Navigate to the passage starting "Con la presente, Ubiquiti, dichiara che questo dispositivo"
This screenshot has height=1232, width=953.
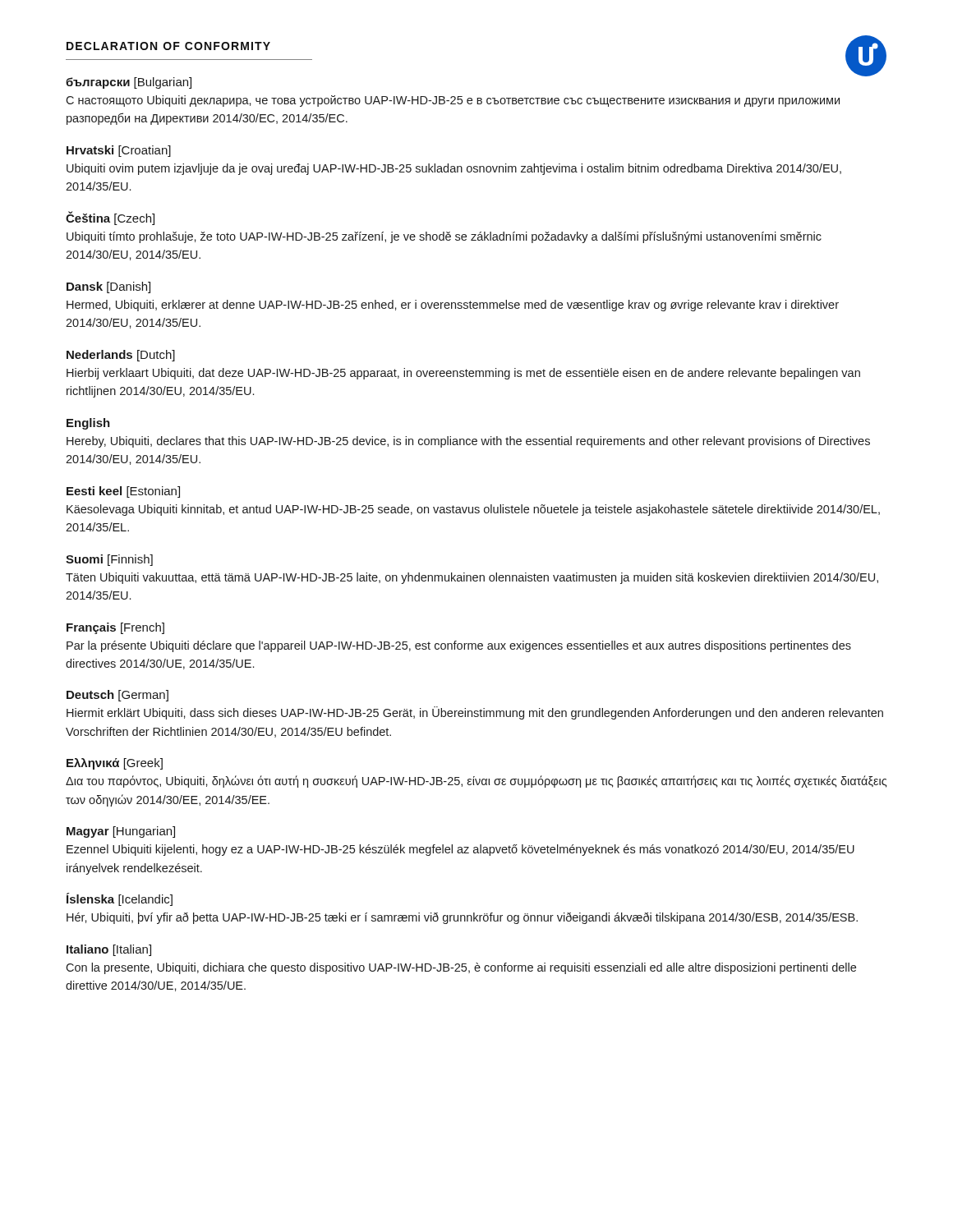[476, 977]
